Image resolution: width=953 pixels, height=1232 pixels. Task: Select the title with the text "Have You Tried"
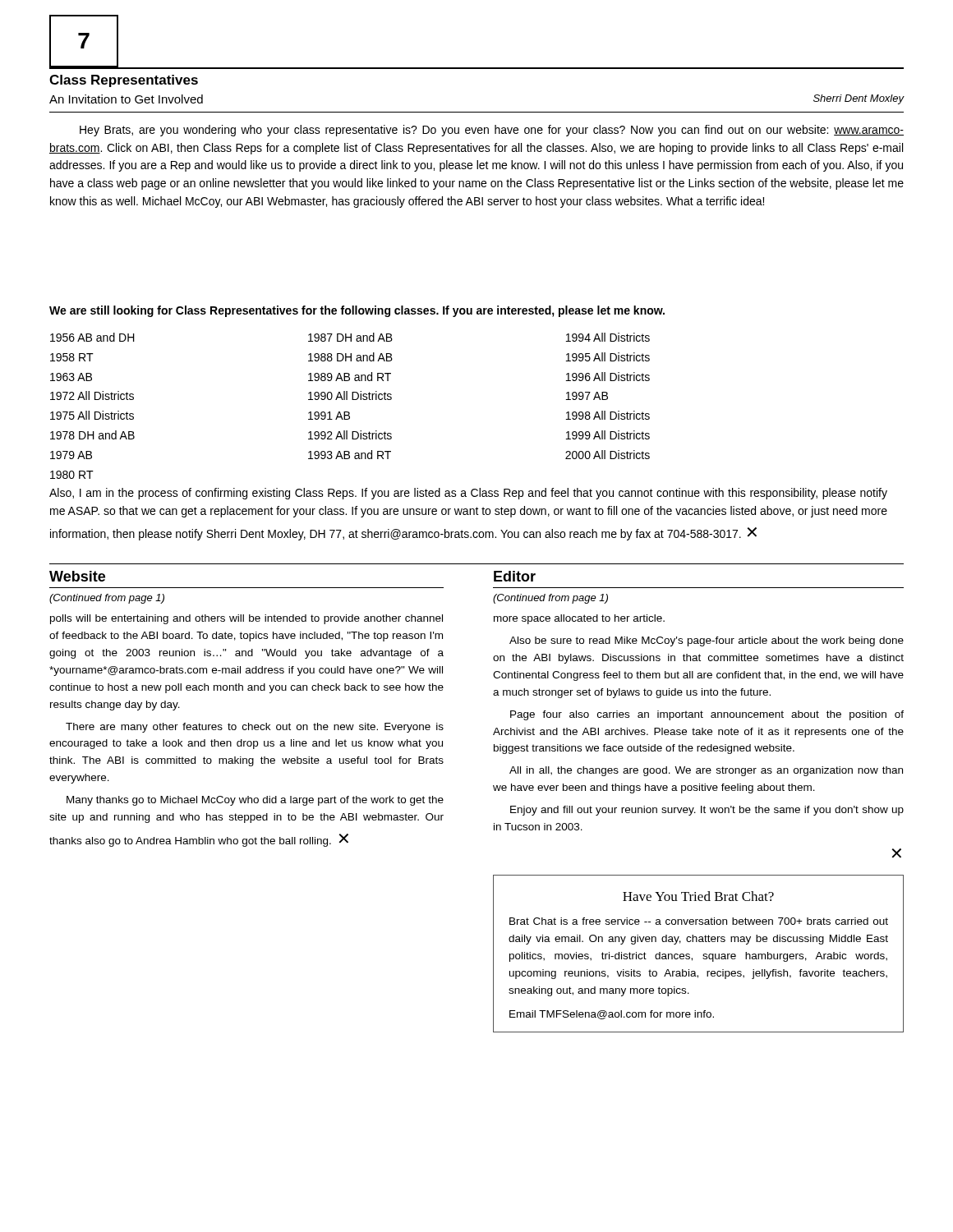pyautogui.click(x=698, y=897)
